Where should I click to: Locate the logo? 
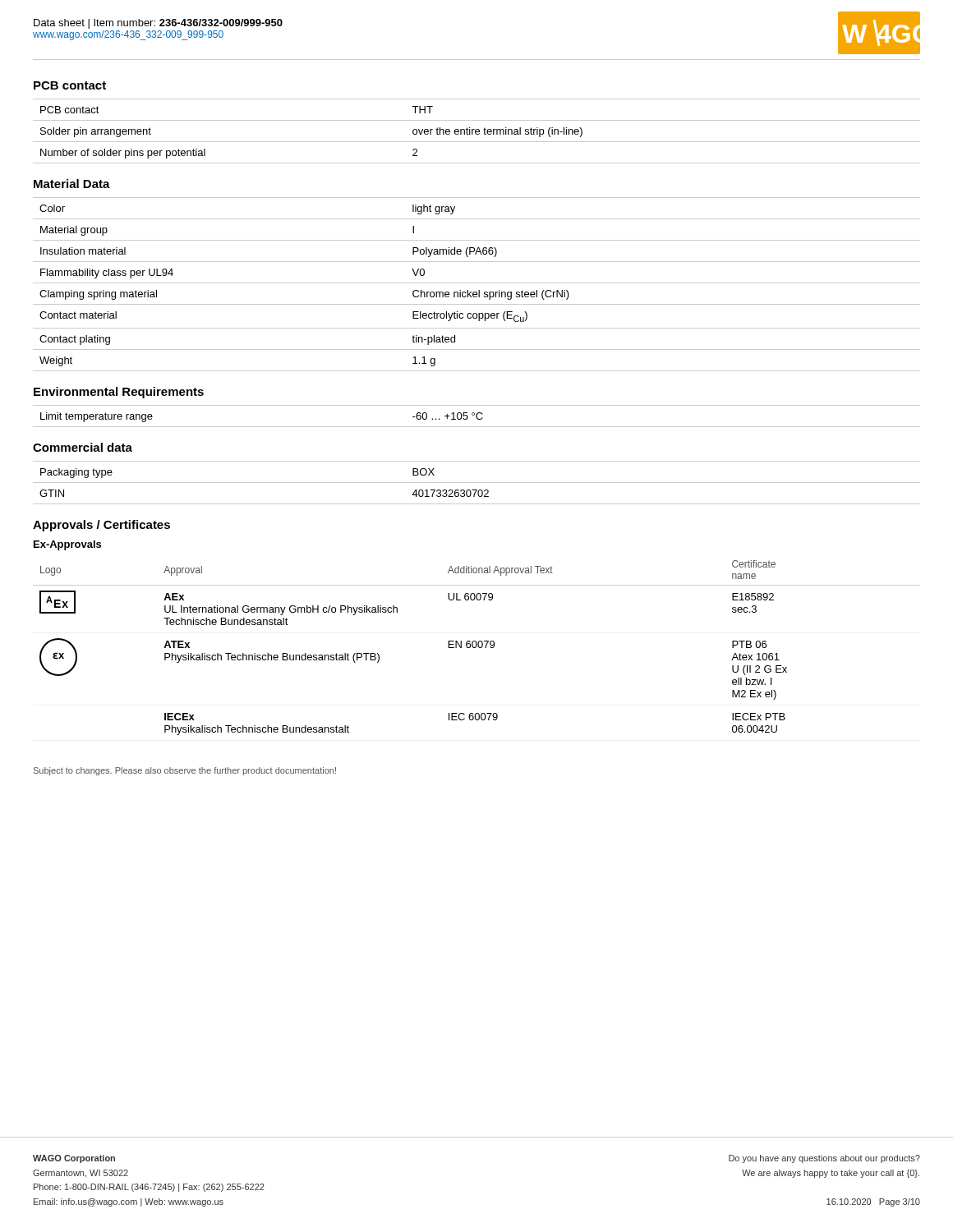[879, 33]
